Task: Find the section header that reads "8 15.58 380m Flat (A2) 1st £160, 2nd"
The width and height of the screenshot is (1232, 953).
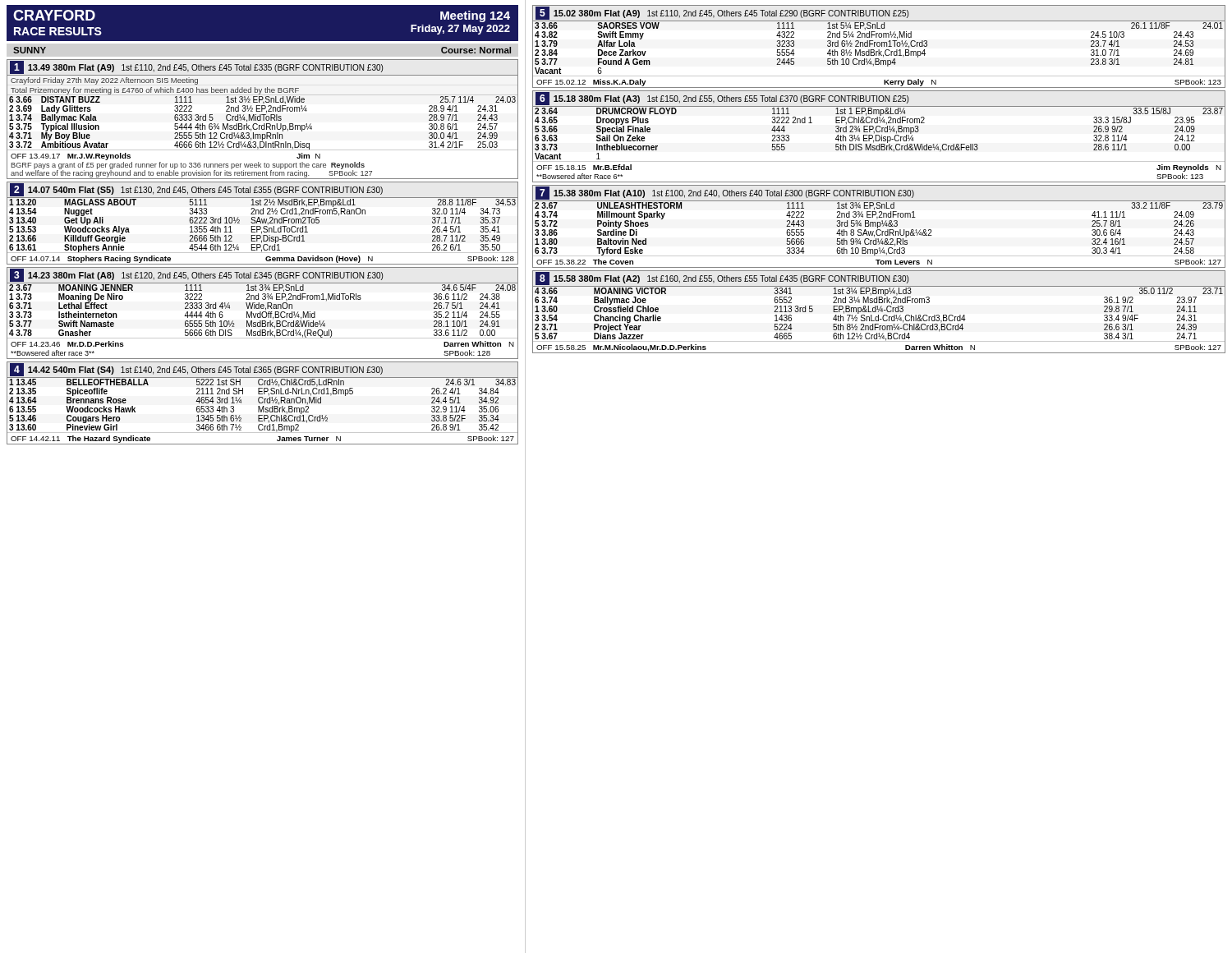Action: [879, 312]
